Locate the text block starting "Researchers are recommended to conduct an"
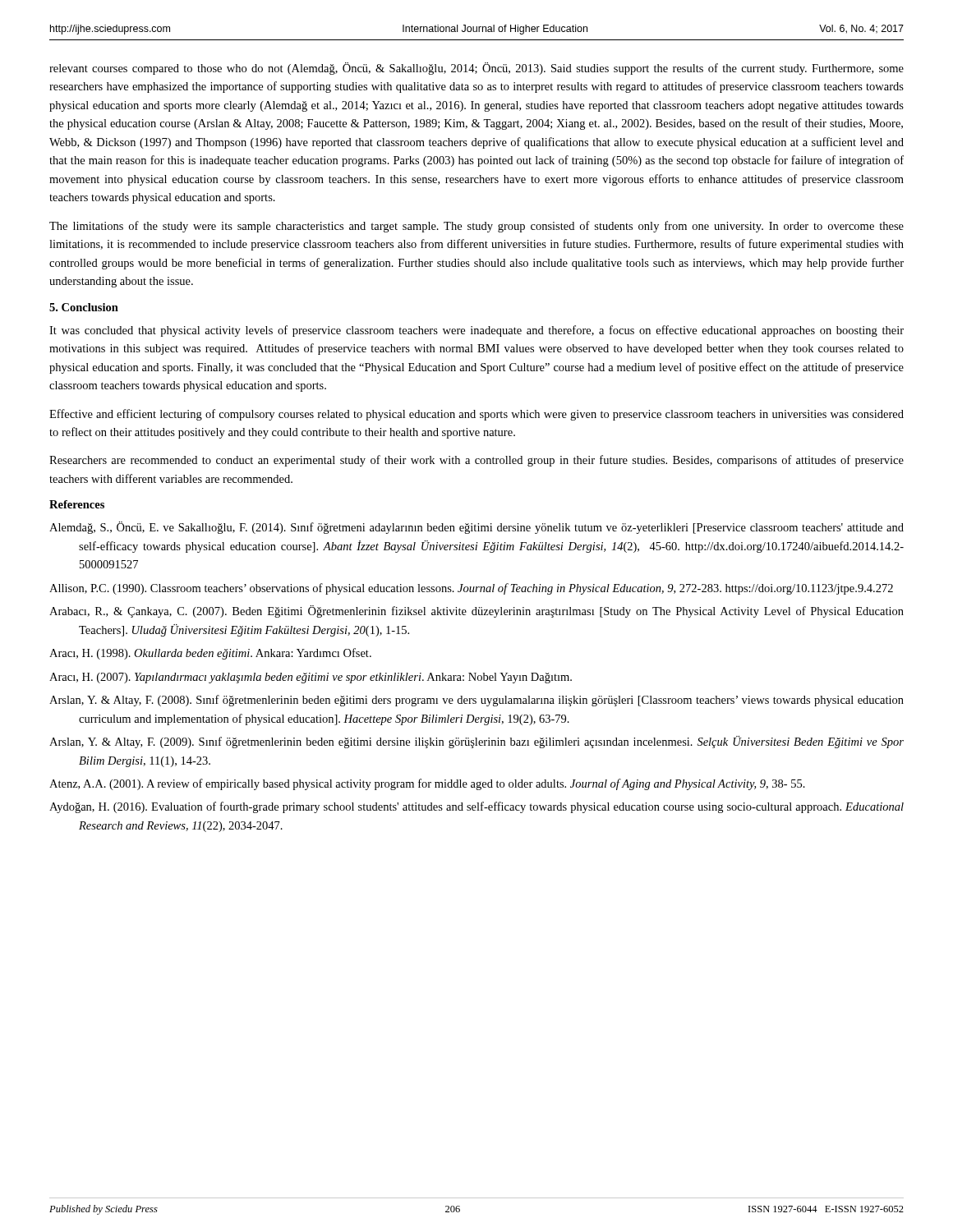This screenshot has width=953, height=1232. pos(476,470)
